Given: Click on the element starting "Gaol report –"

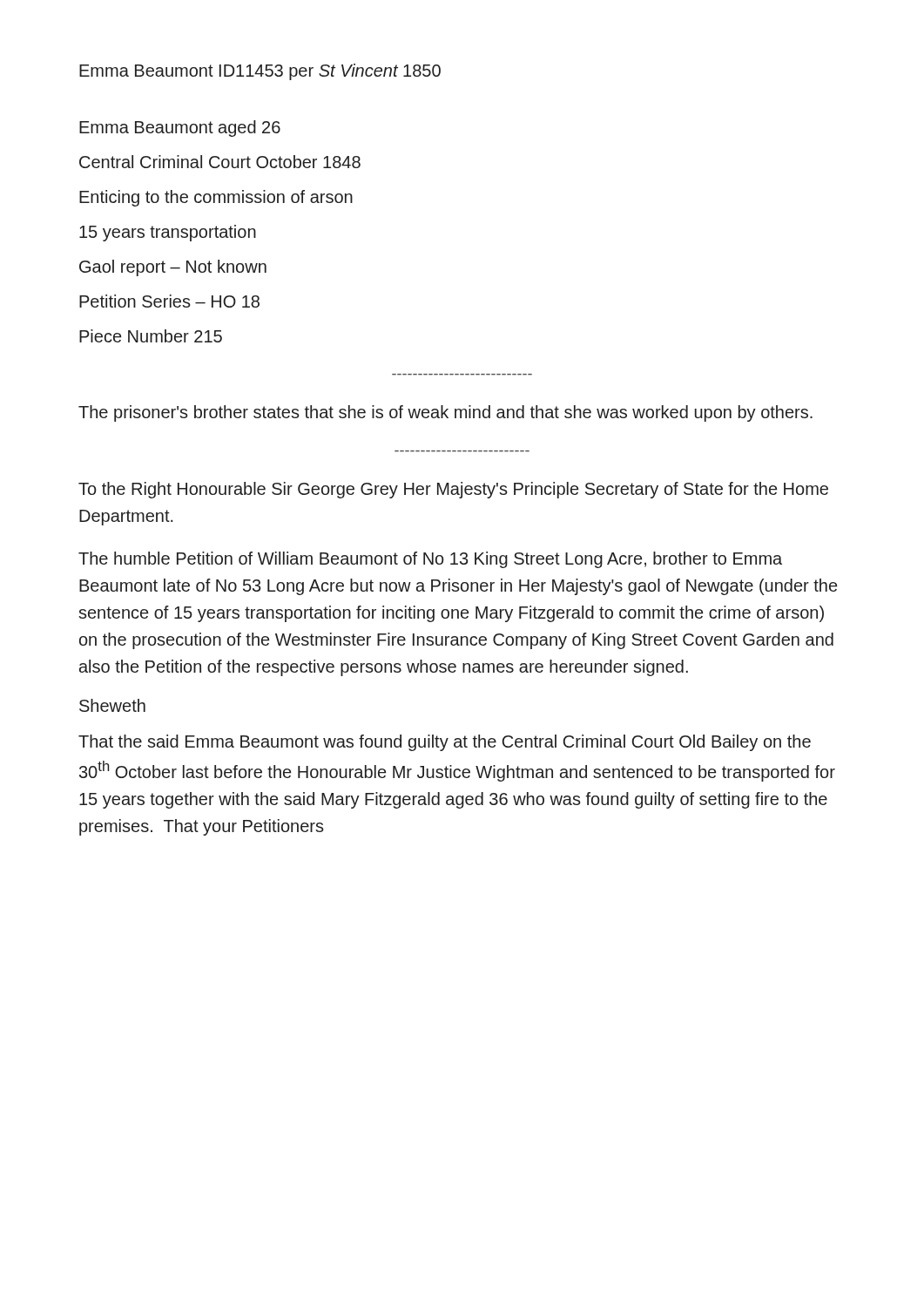Looking at the screenshot, I should 173,267.
